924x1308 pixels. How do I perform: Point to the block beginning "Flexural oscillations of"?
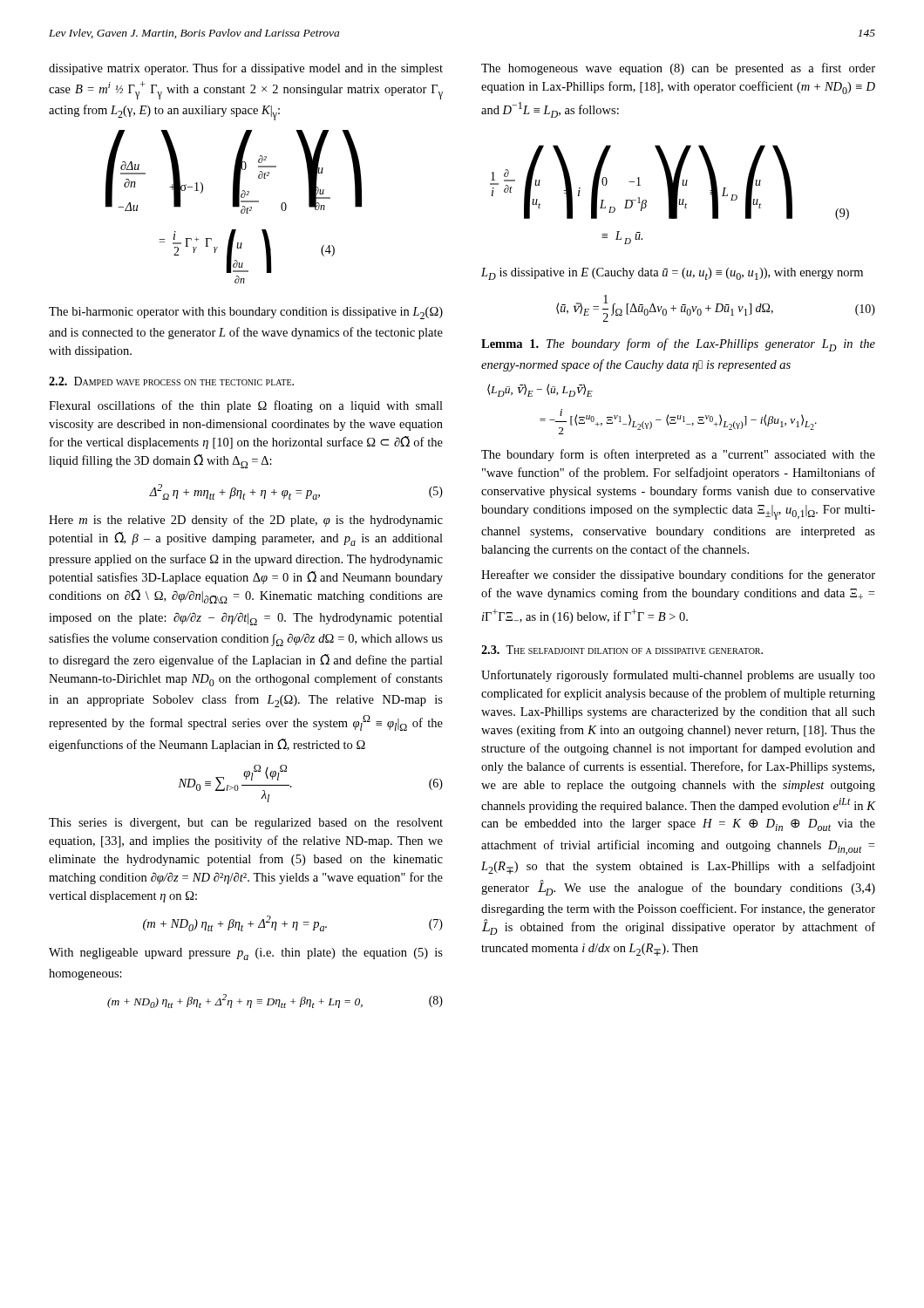pos(246,435)
